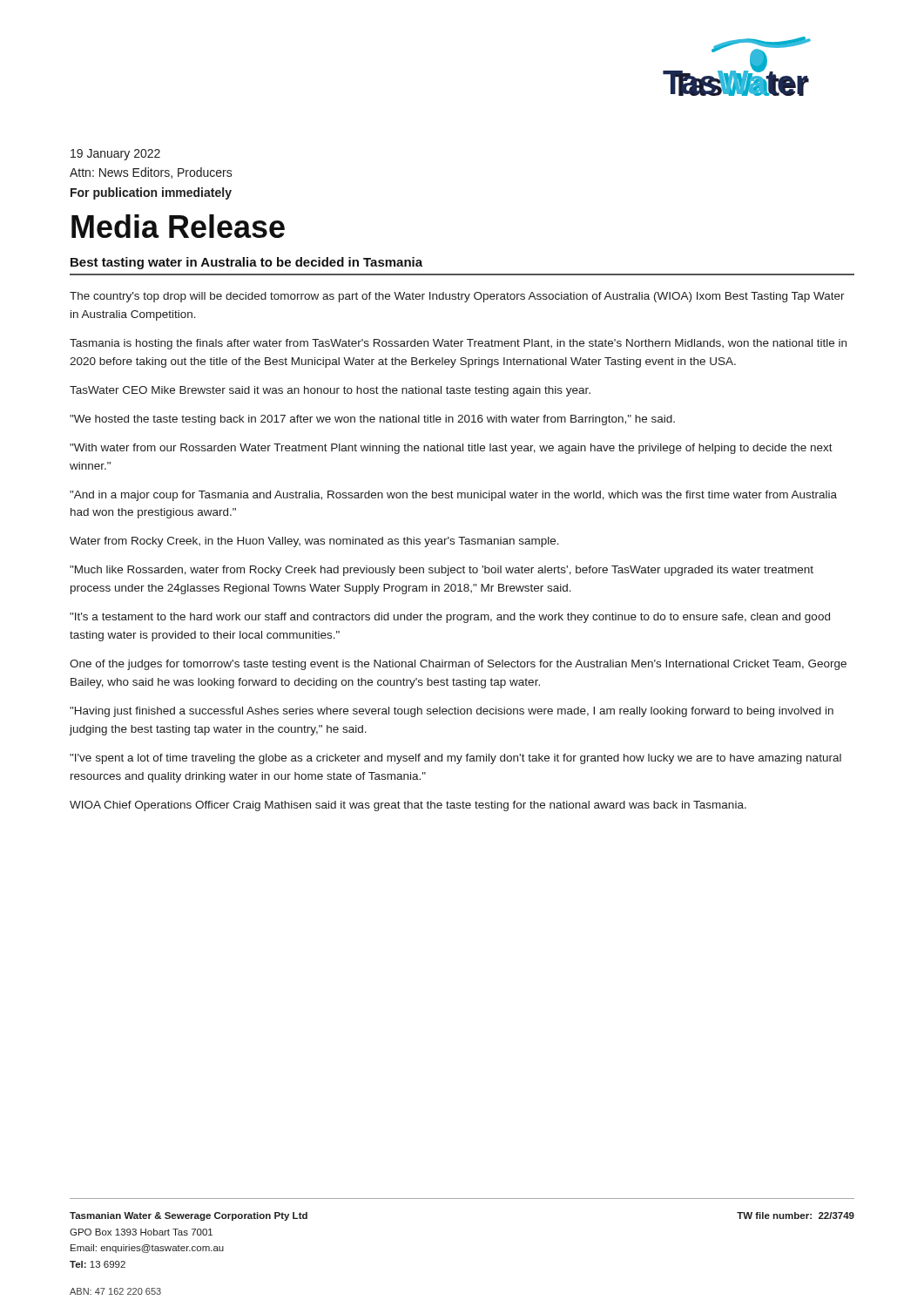This screenshot has height=1307, width=924.
Task: Point to the passage starting ""With water from our Rossarden Water"
Action: (x=451, y=456)
